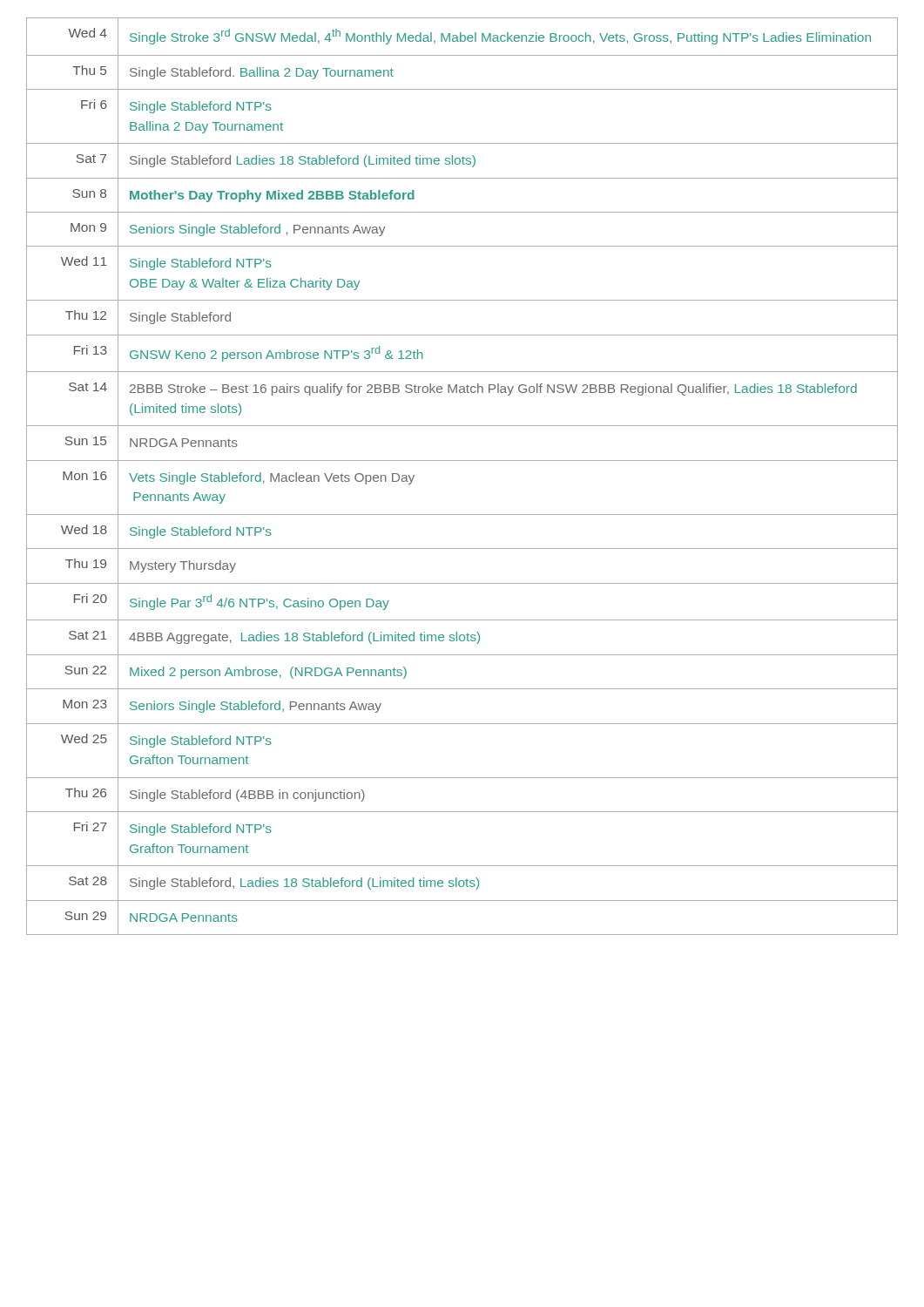Select the table that reads "Seniors Single Stableford ,"
This screenshot has height=1307, width=924.
(x=462, y=476)
